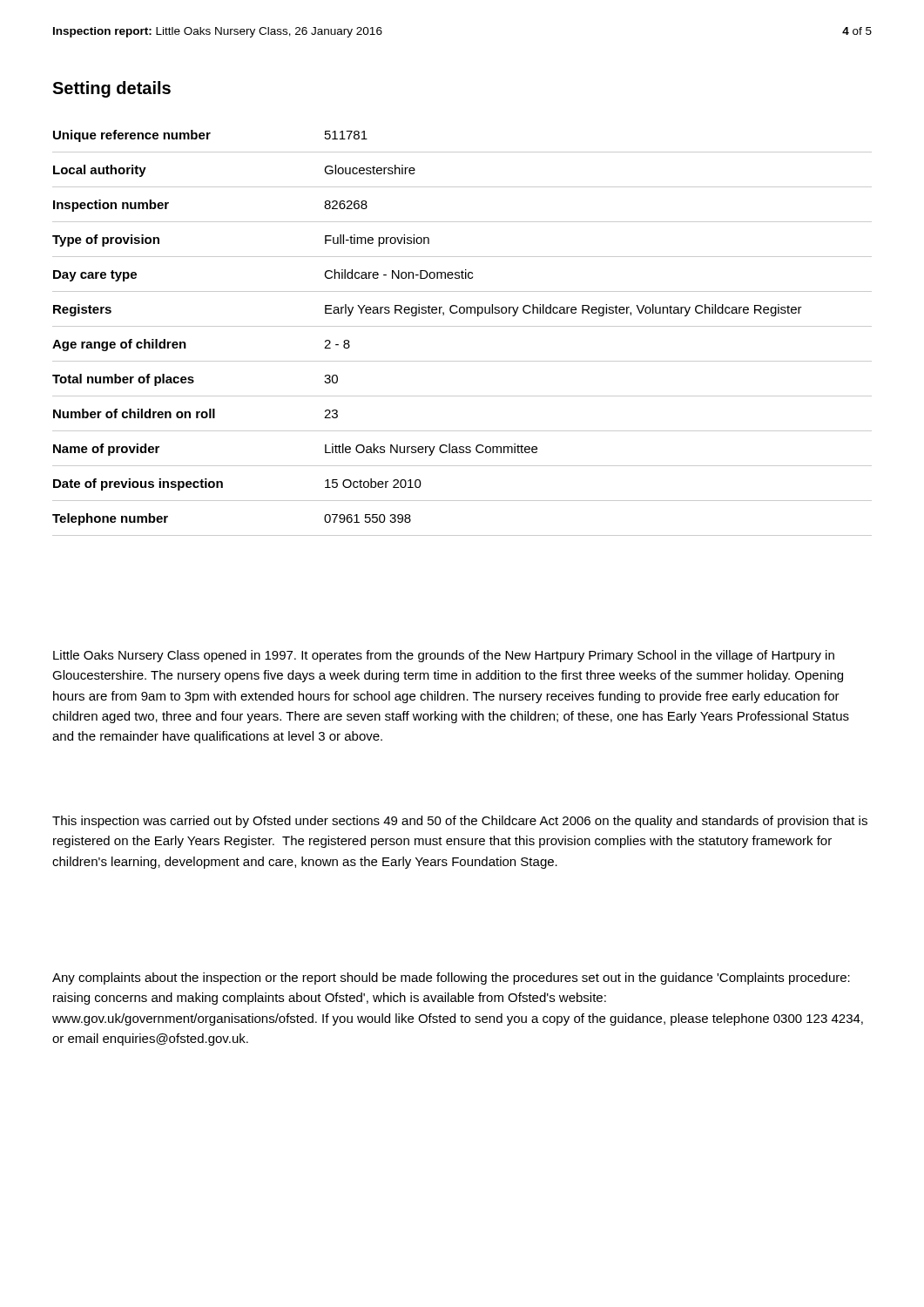The height and width of the screenshot is (1307, 924).
Task: Navigate to the text block starting "This inspection was carried"
Action: point(460,841)
